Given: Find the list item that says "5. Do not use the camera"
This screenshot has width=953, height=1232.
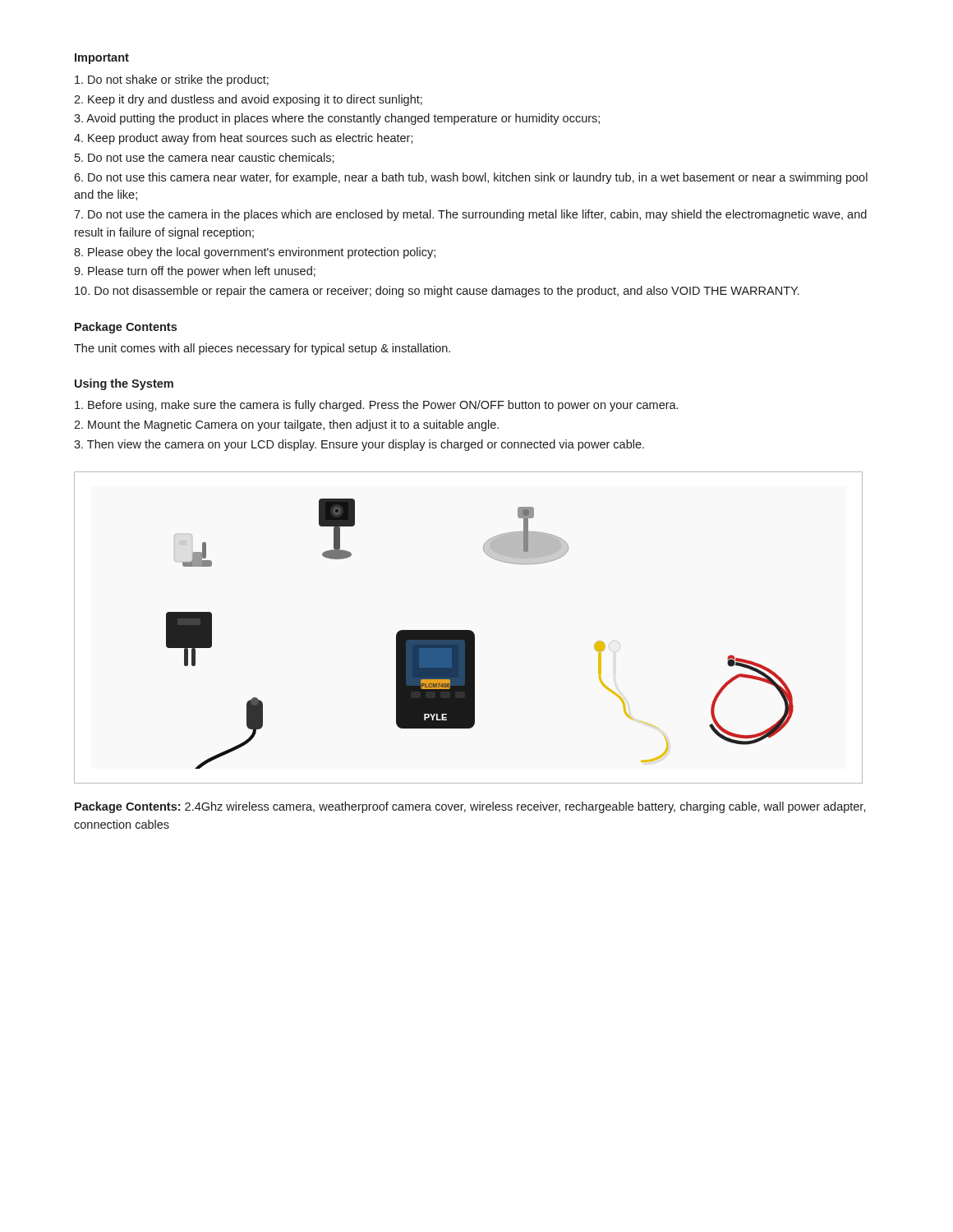Looking at the screenshot, I should [204, 158].
